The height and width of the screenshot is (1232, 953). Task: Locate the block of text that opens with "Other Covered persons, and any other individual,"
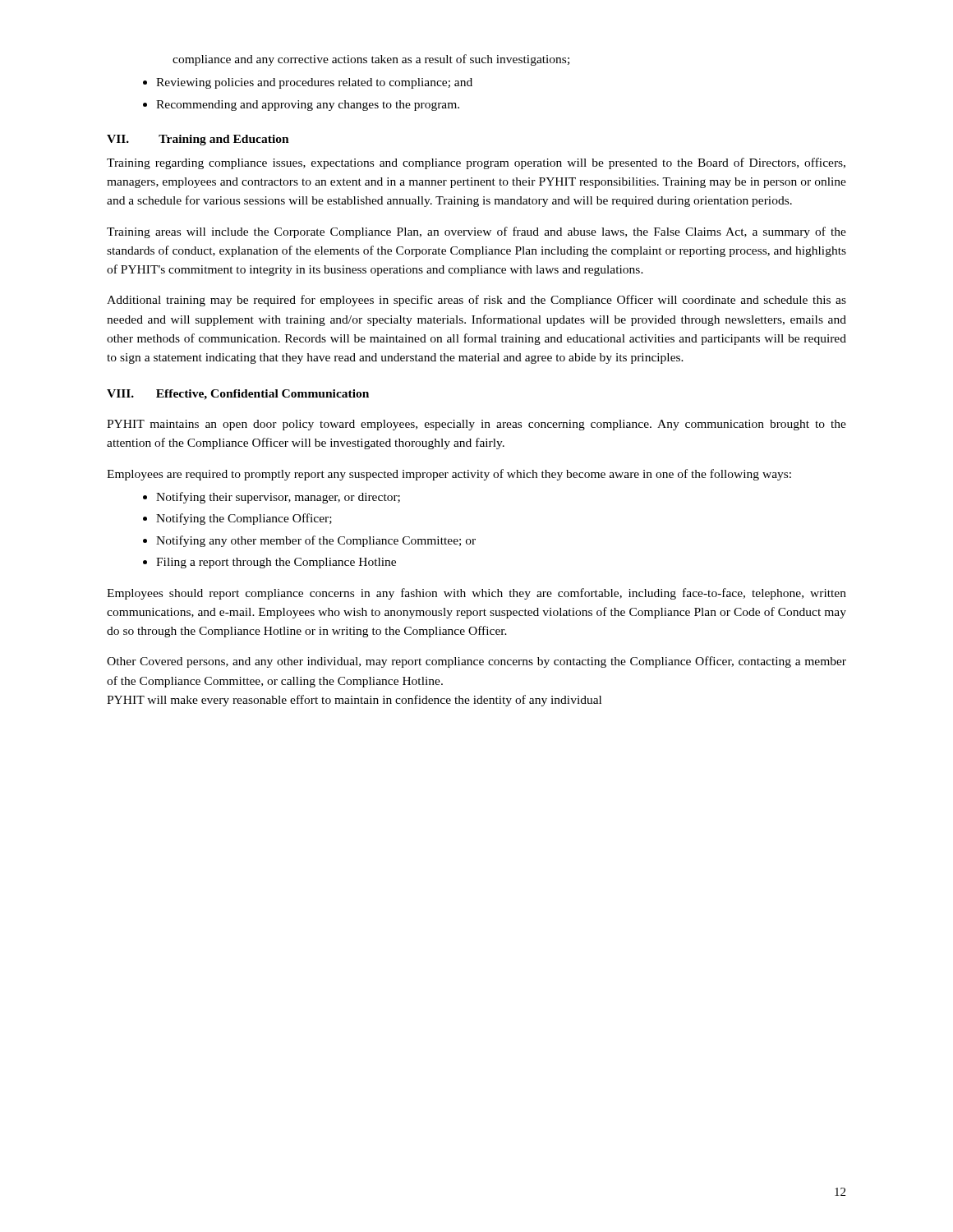click(476, 662)
